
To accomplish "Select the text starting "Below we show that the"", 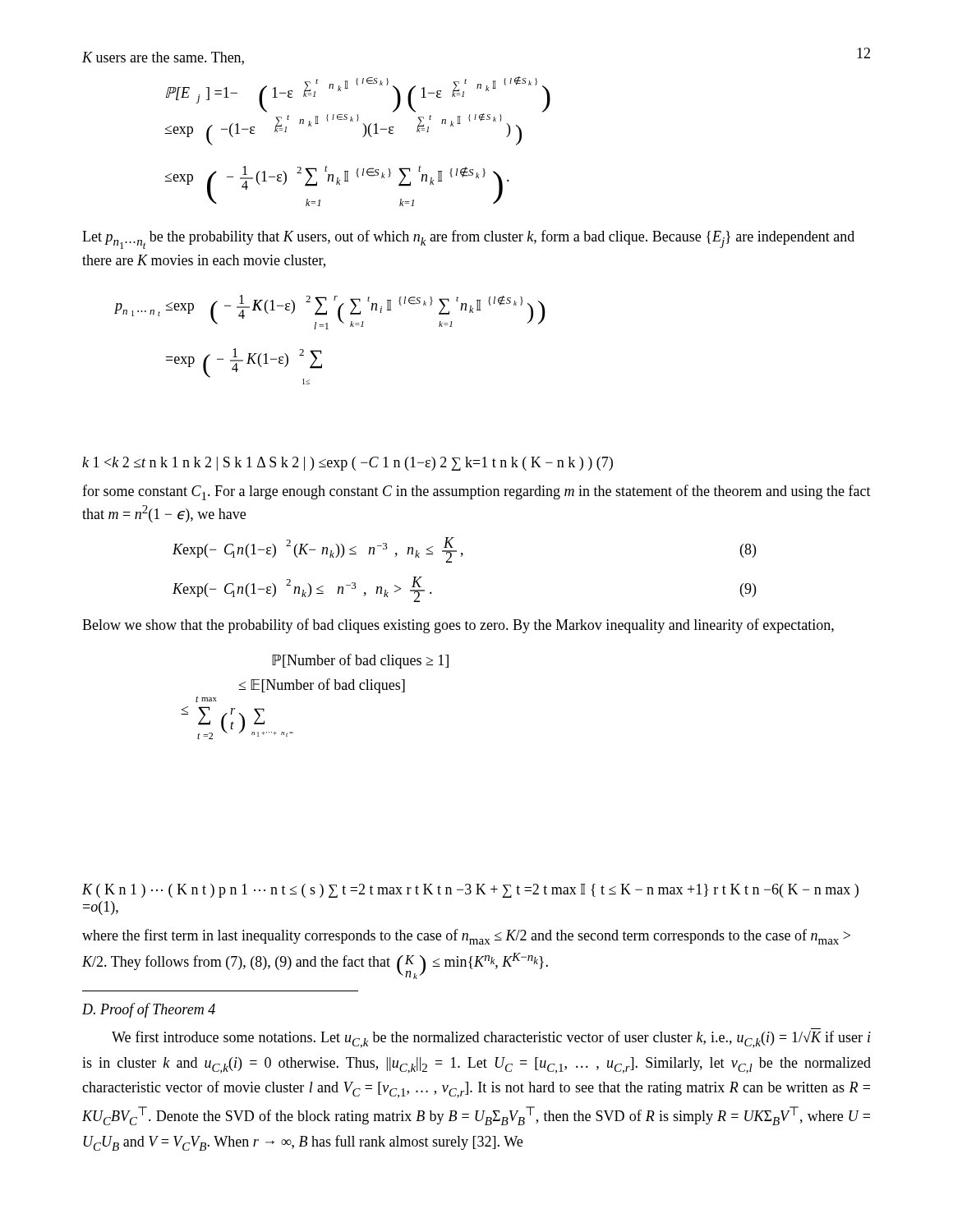I will (x=458, y=625).
